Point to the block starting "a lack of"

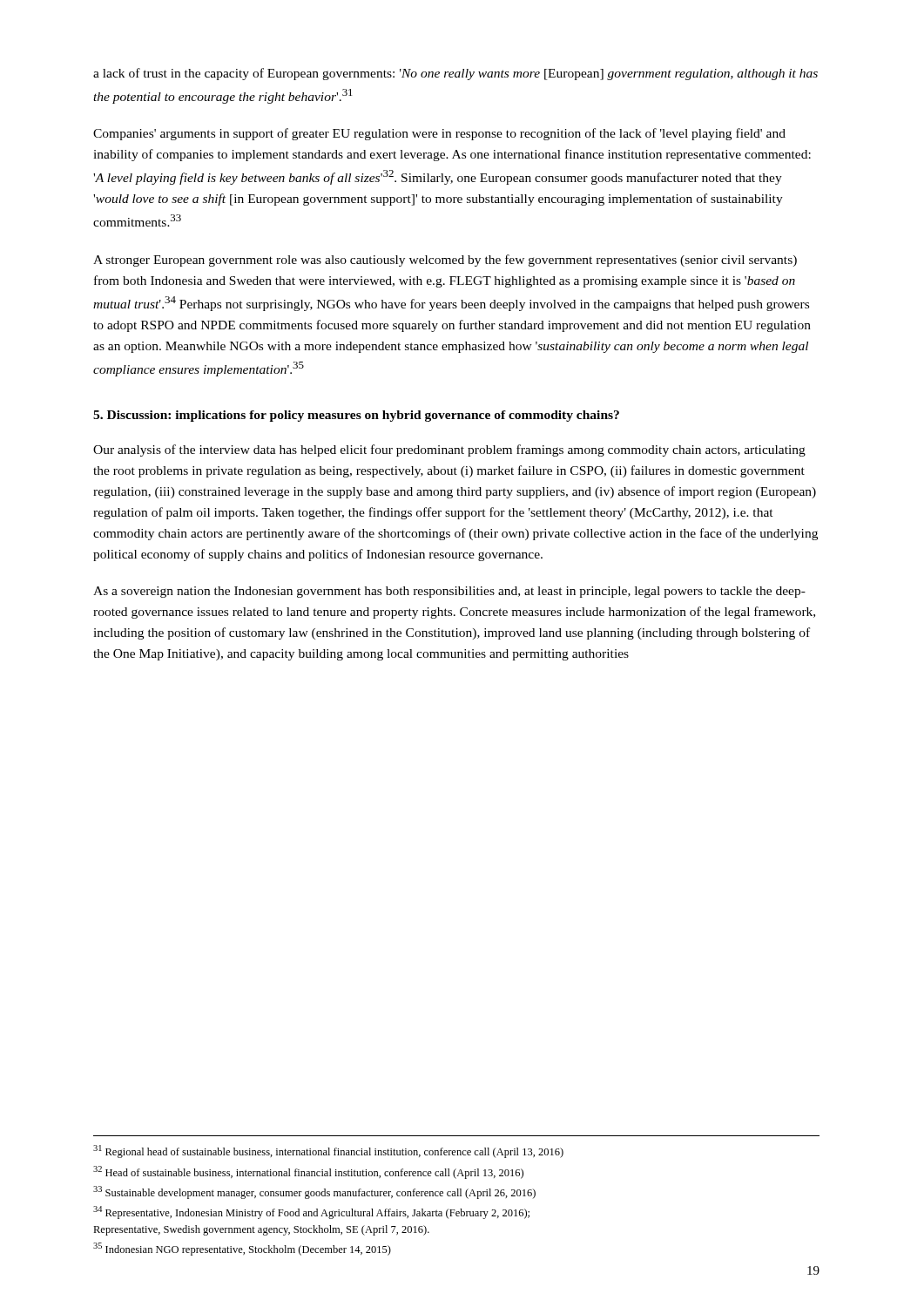click(456, 85)
